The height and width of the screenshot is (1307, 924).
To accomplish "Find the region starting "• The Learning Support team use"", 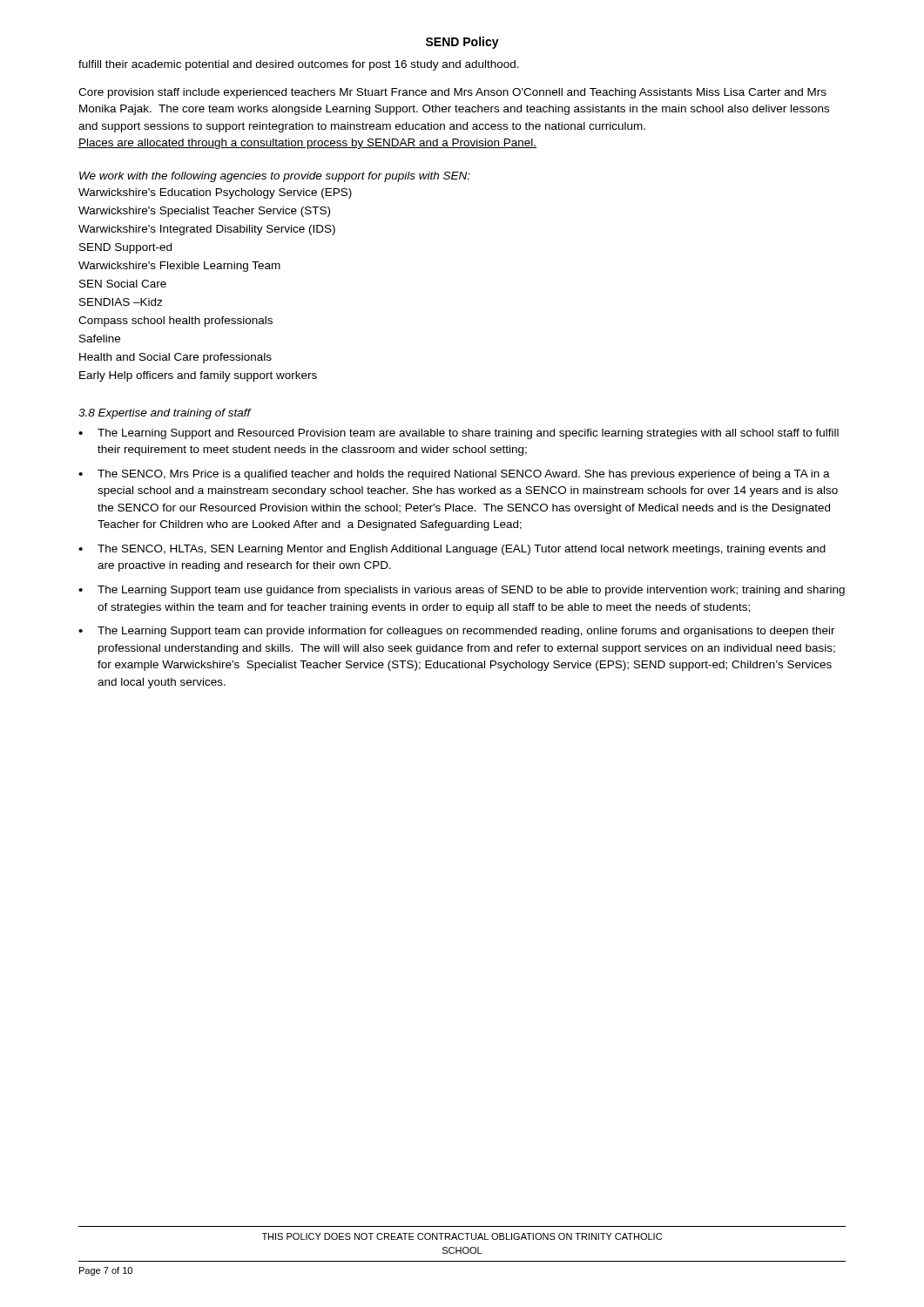I will [x=462, y=598].
